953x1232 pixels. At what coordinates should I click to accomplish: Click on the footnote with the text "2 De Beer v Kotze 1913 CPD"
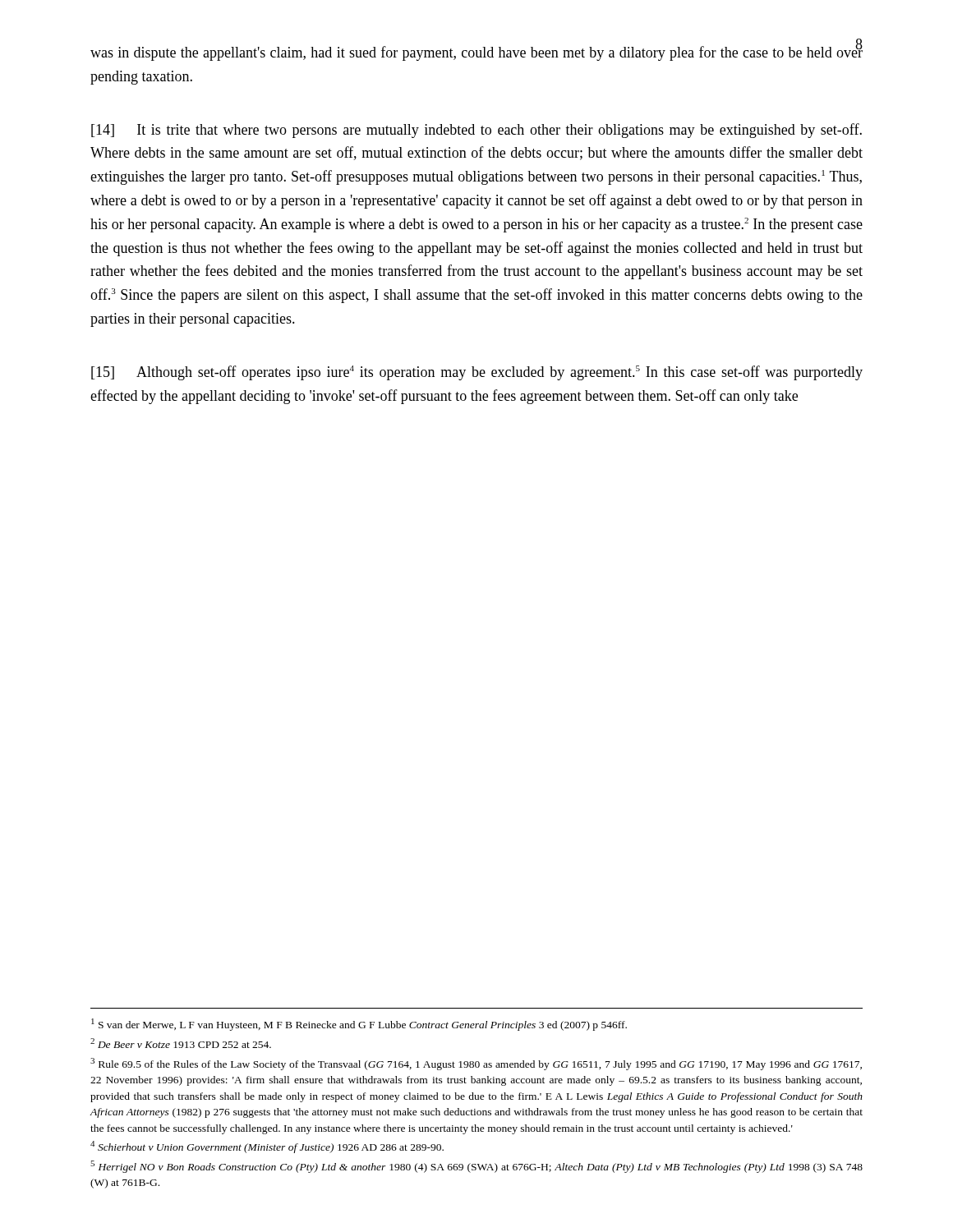coord(181,1043)
